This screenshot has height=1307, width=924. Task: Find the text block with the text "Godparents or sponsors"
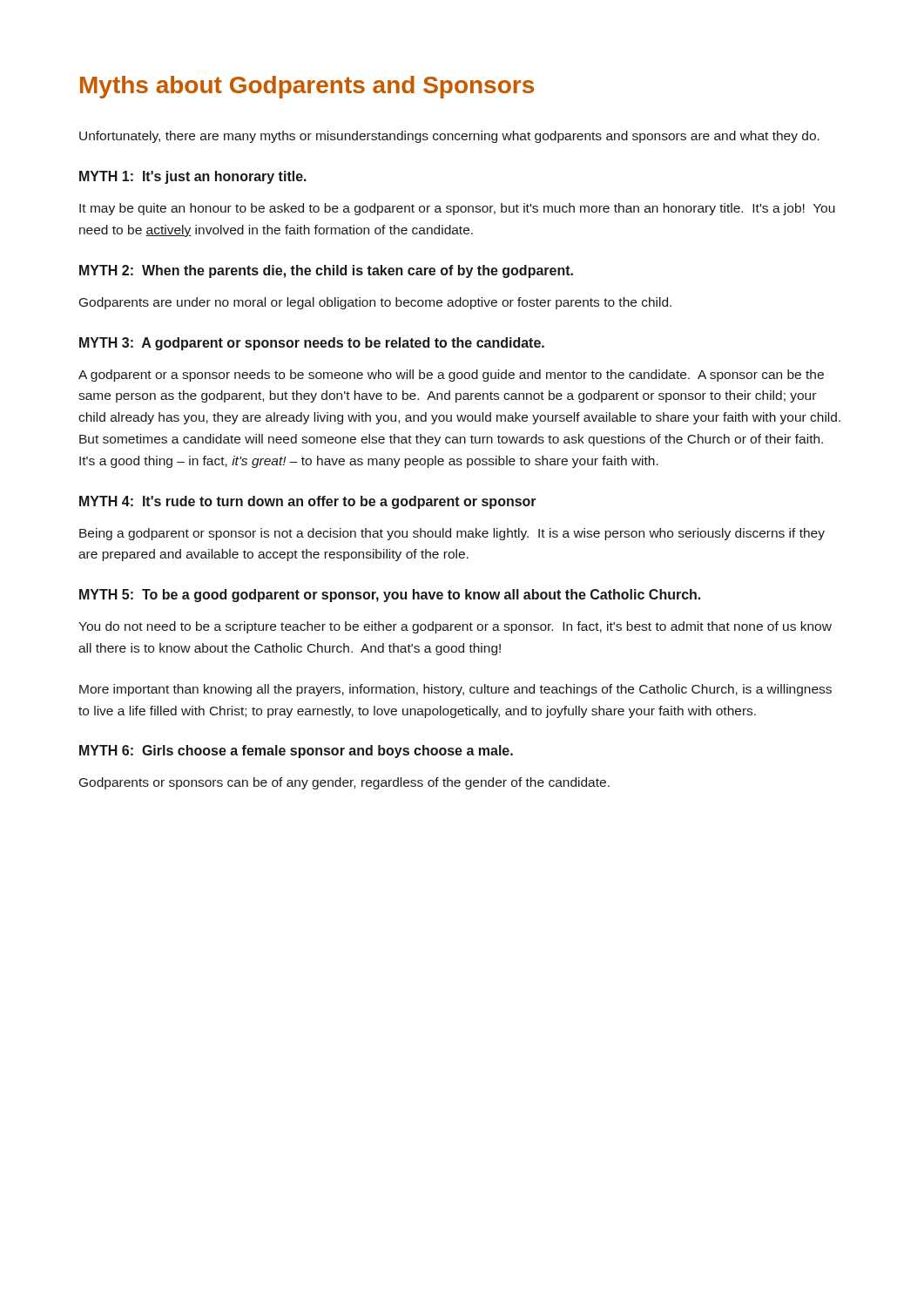coord(462,783)
